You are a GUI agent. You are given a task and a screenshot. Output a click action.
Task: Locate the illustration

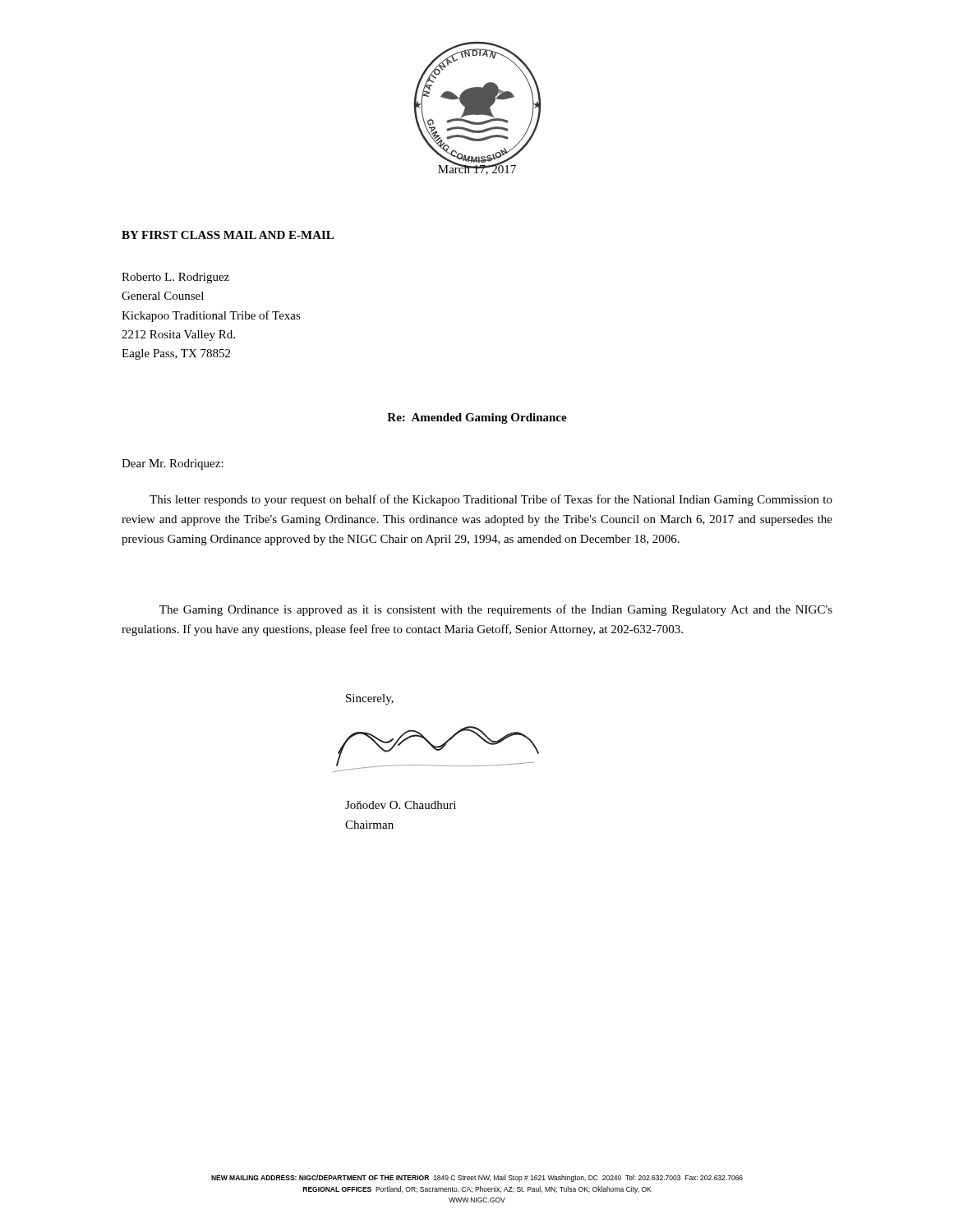click(x=436, y=751)
